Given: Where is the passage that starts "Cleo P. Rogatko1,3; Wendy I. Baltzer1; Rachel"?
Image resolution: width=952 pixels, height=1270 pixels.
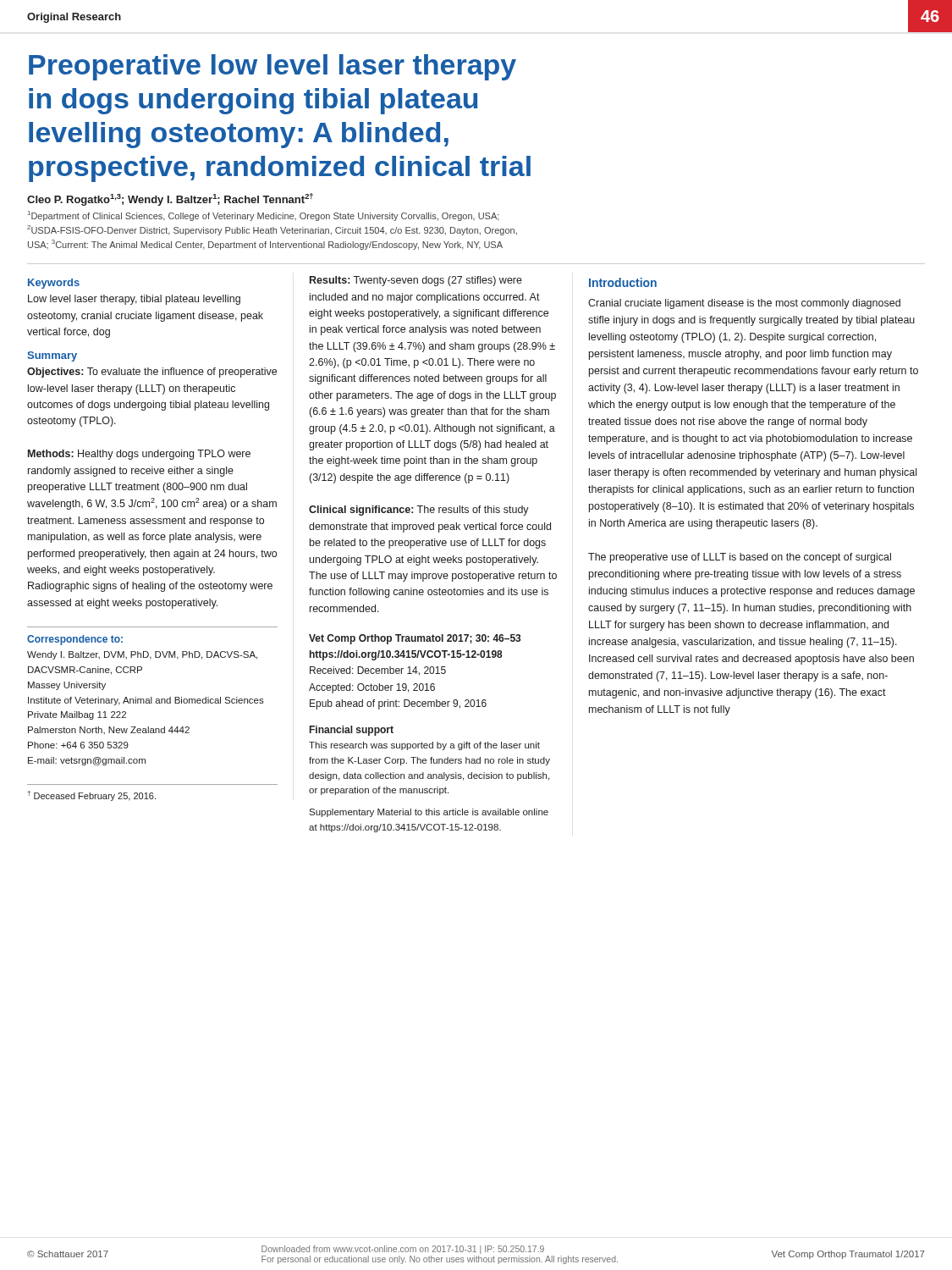Looking at the screenshot, I should (170, 199).
